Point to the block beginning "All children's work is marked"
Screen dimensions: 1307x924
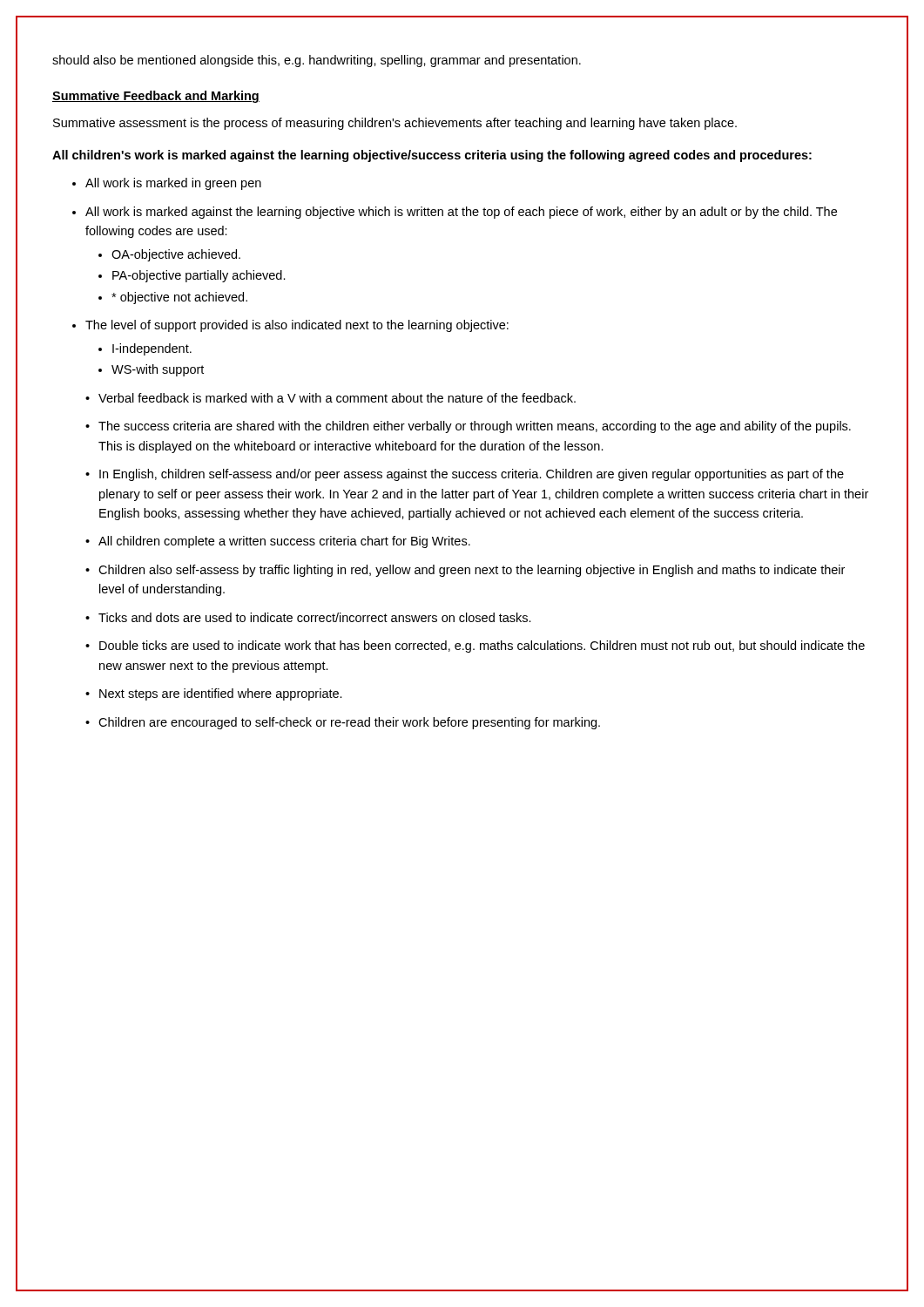point(432,155)
